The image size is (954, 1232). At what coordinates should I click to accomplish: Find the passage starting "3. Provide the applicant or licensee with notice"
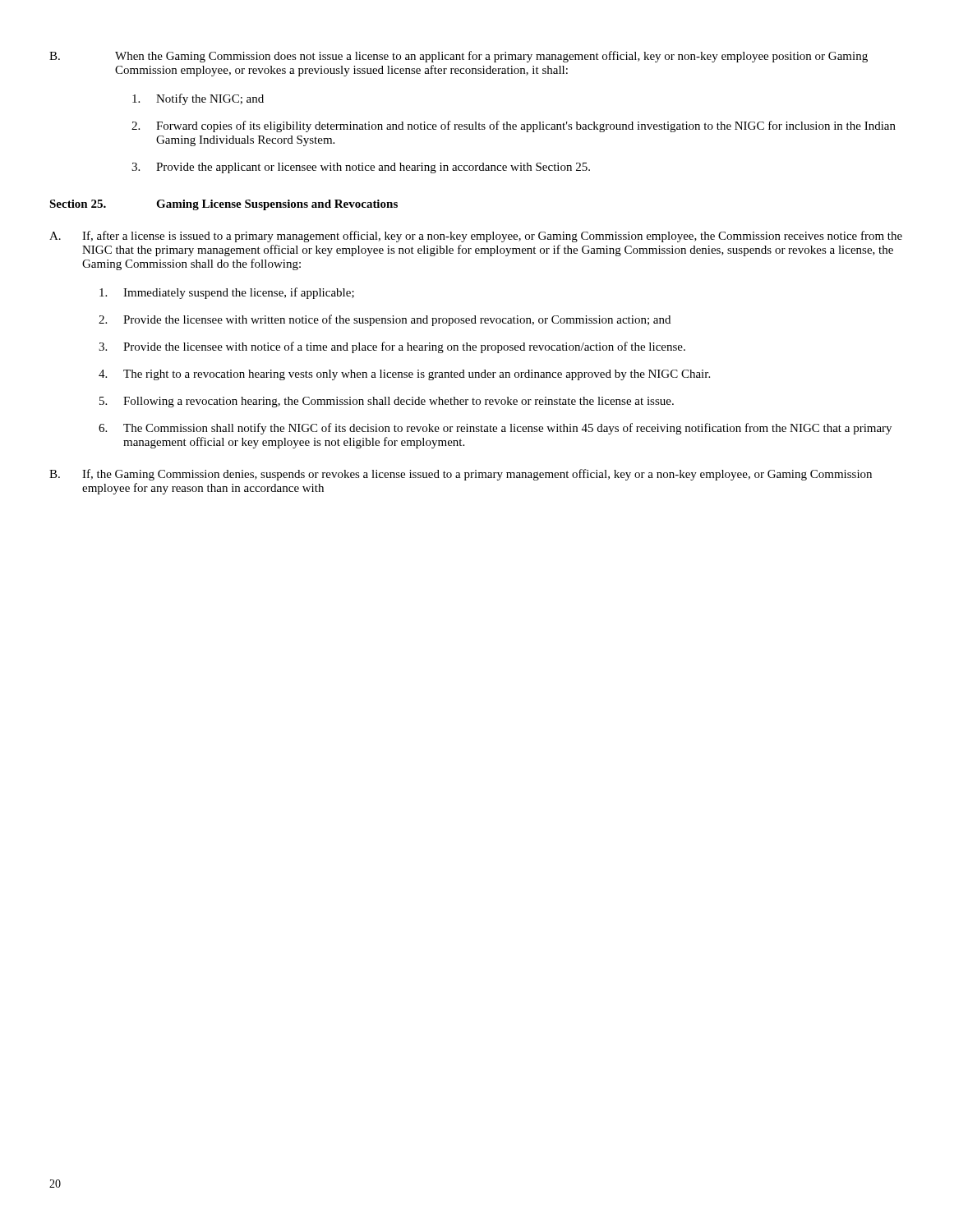[x=518, y=167]
